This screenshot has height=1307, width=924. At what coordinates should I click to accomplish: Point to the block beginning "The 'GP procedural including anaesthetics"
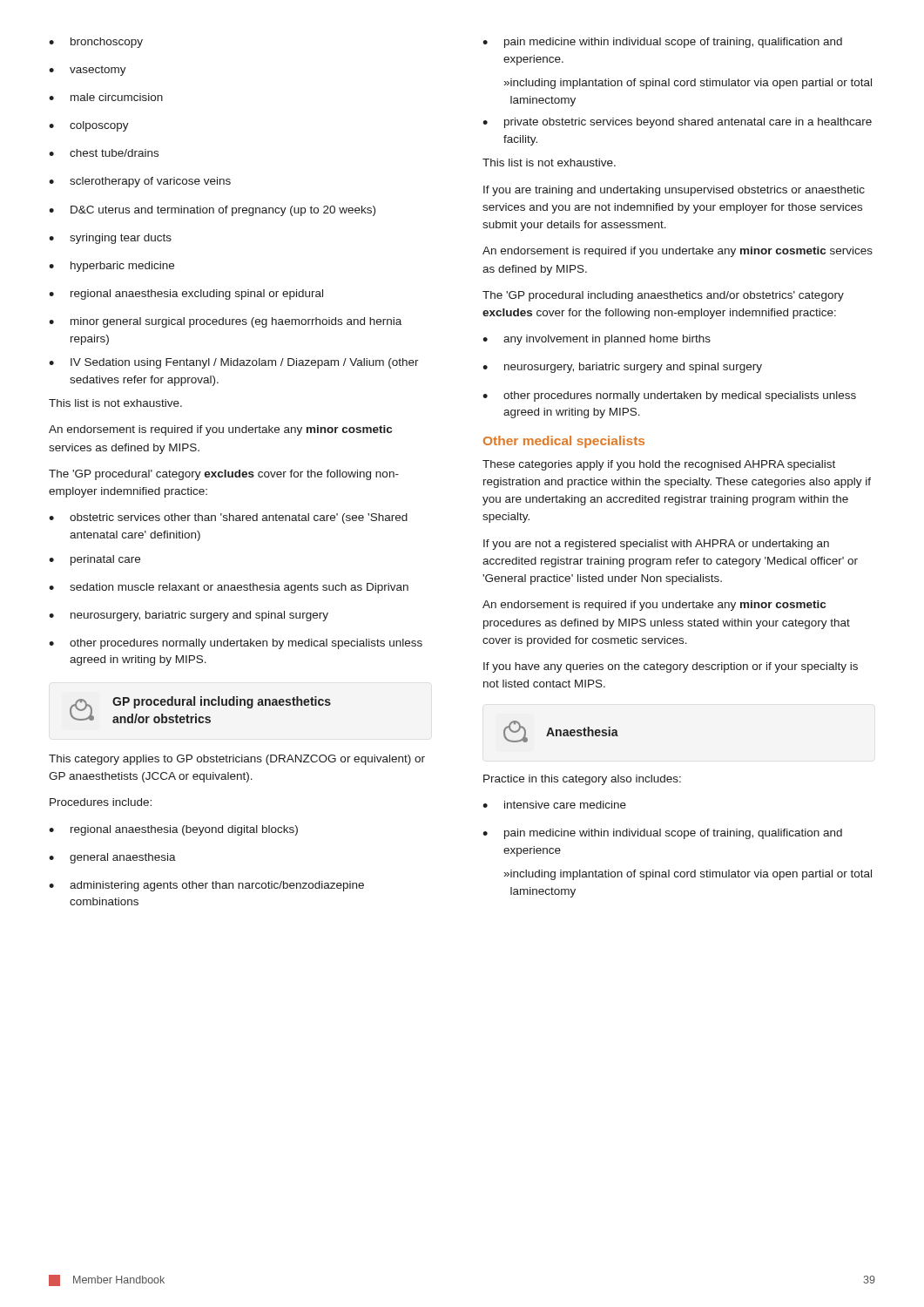[663, 304]
